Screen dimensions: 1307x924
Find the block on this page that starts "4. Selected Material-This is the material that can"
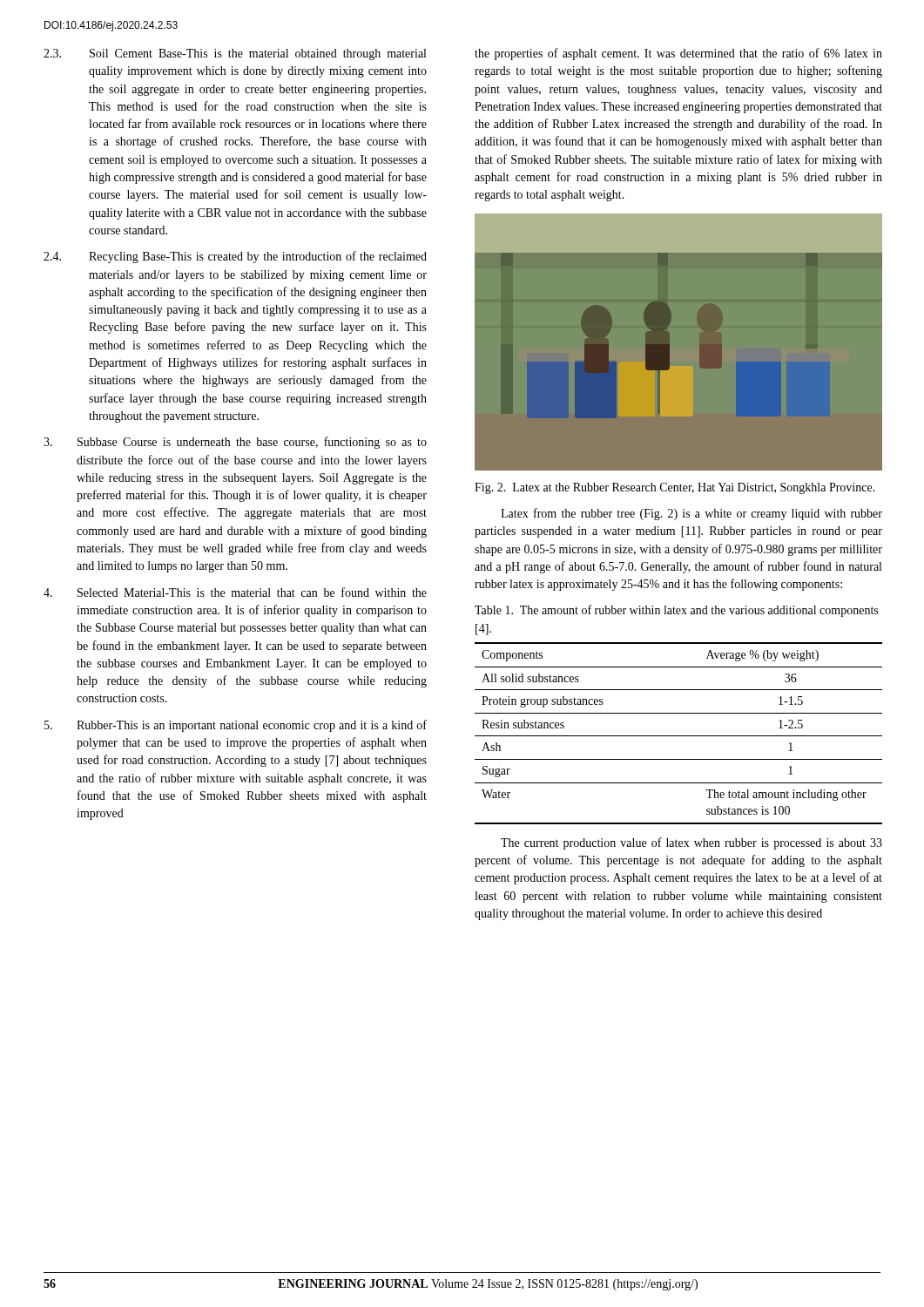pos(235,646)
